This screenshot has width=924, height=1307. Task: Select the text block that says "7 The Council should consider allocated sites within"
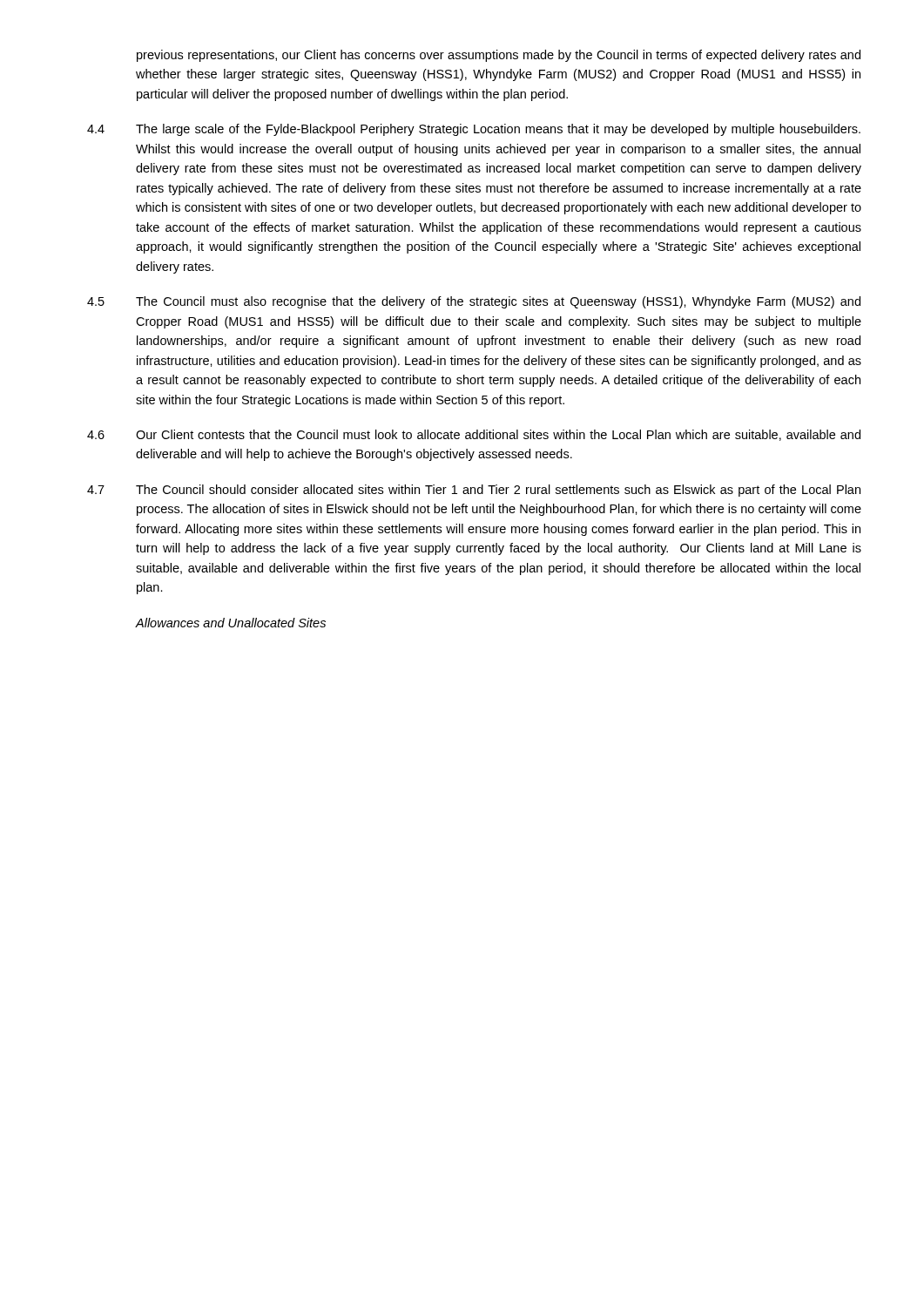point(474,539)
